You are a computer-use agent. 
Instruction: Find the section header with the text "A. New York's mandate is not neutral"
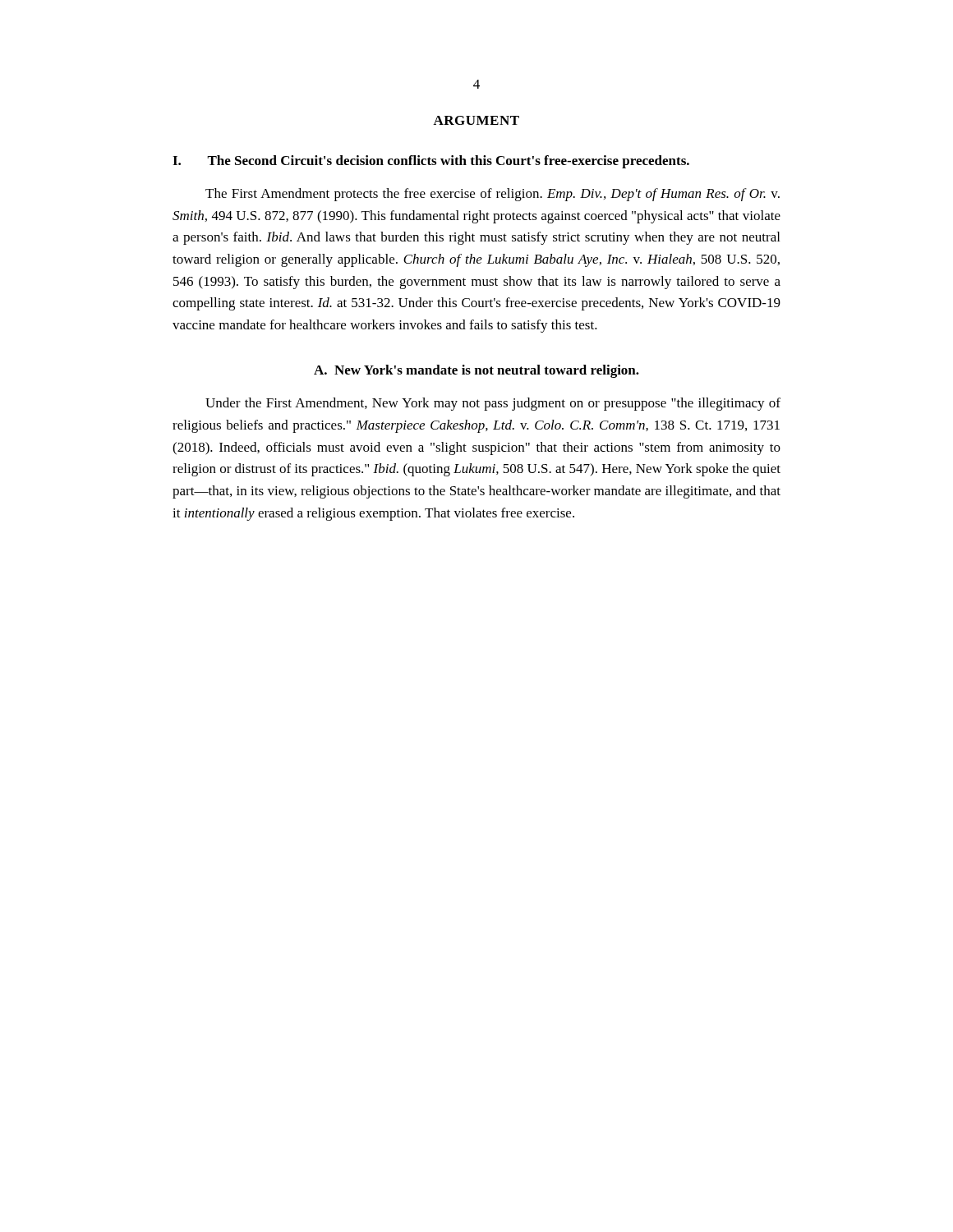pos(476,370)
